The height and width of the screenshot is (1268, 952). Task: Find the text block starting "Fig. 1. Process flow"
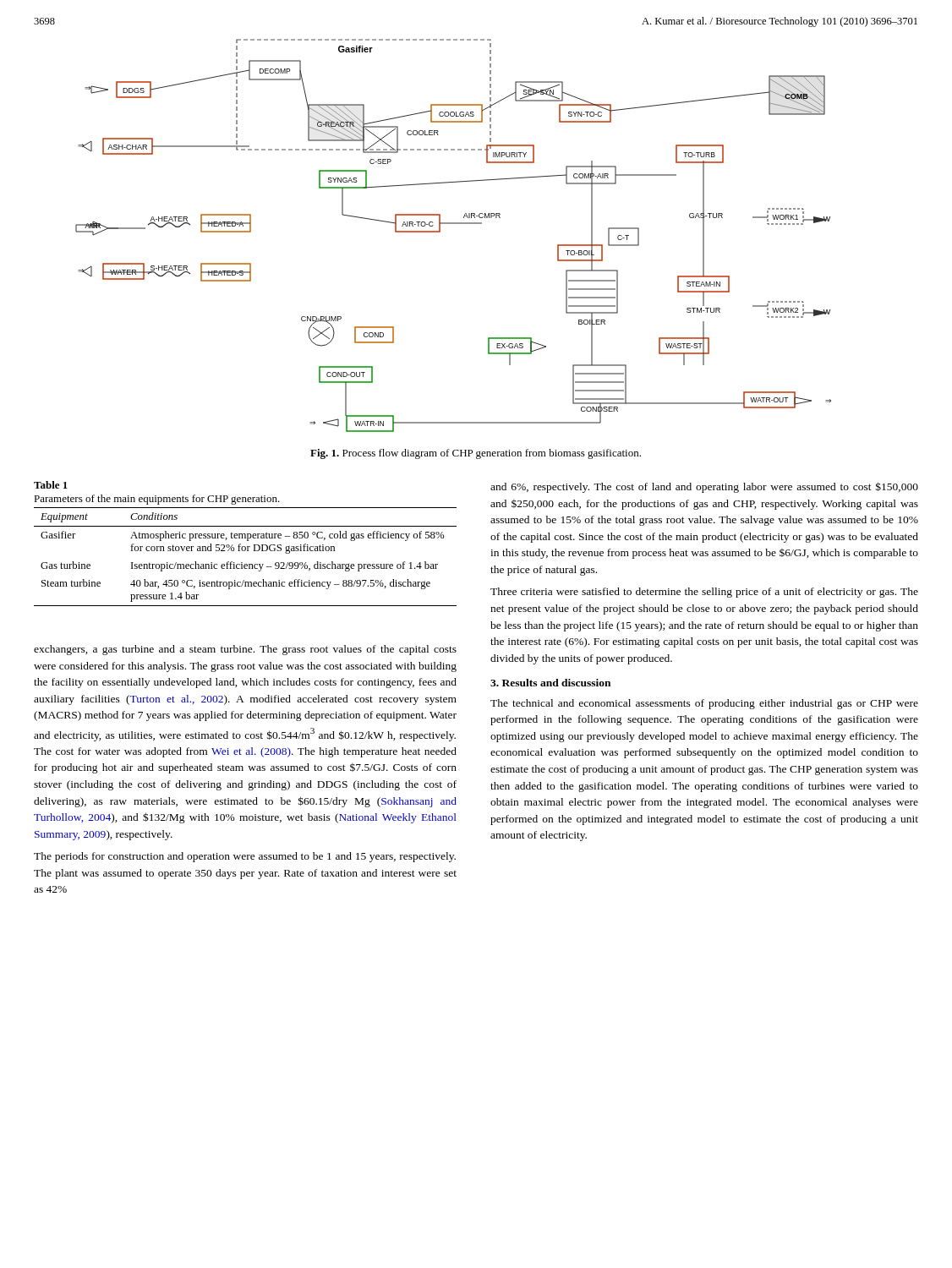point(476,453)
